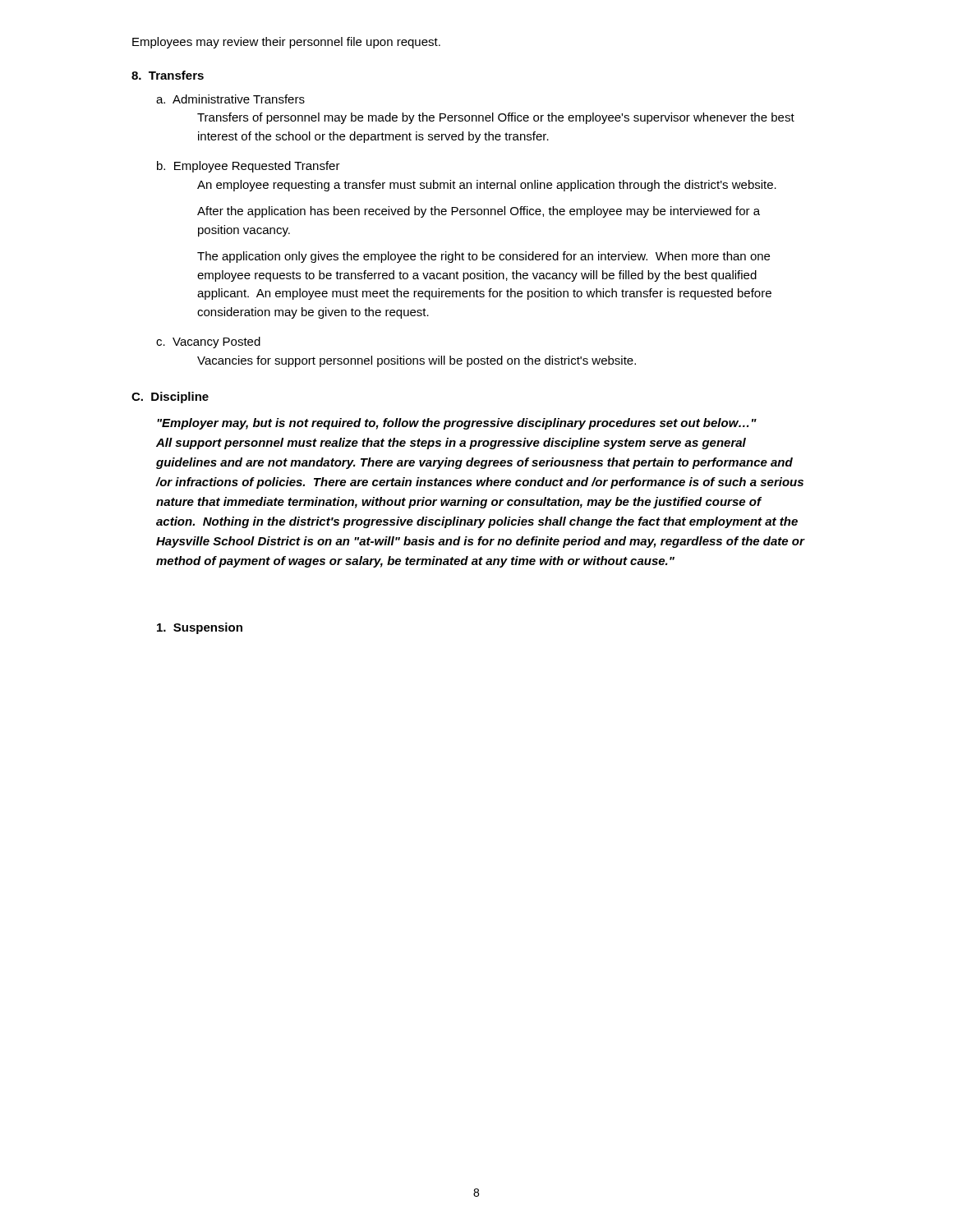Navigate to the element starting "a. Administrative Transfers Transfers"

pos(481,118)
